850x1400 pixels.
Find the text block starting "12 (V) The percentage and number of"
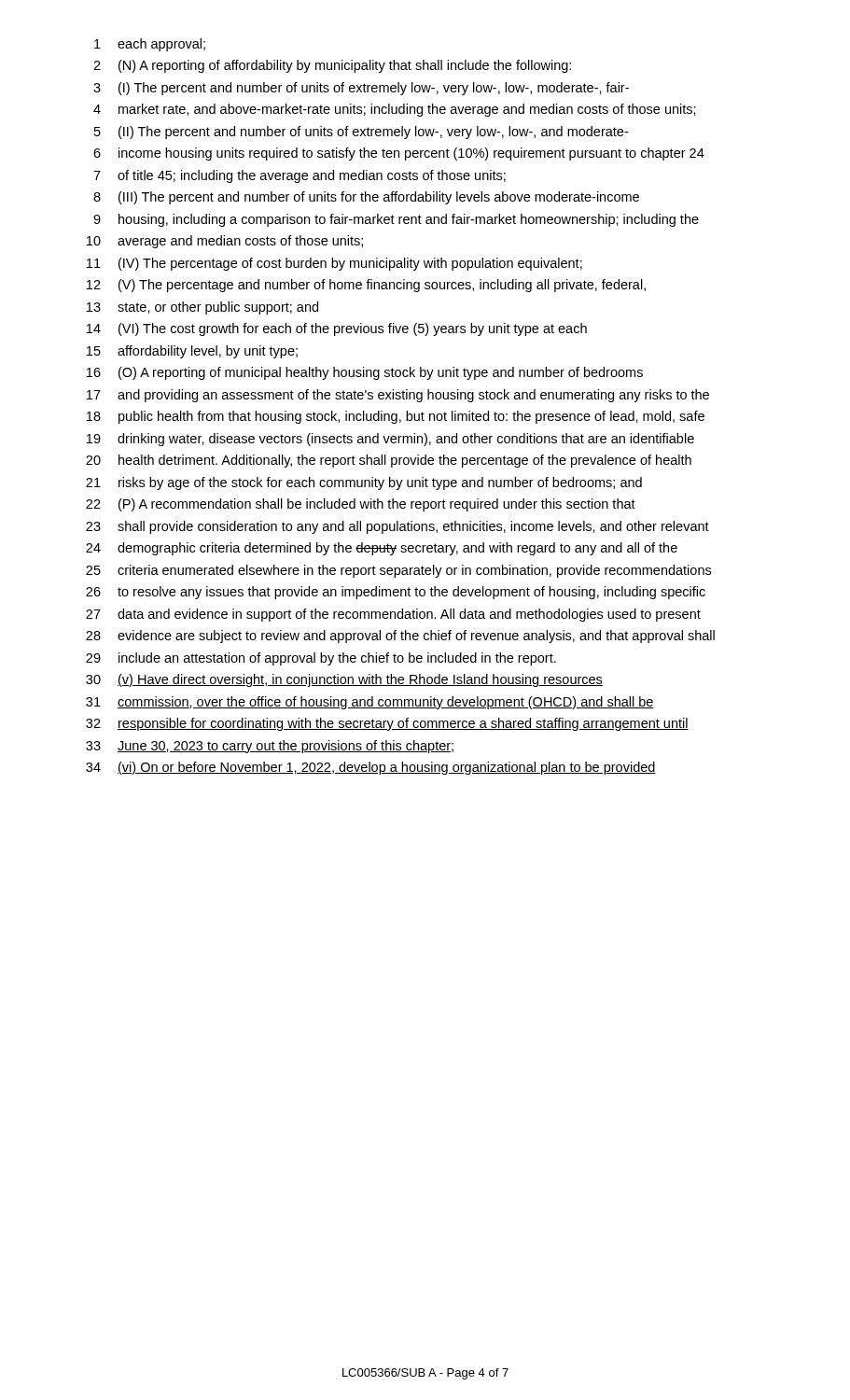coord(425,286)
